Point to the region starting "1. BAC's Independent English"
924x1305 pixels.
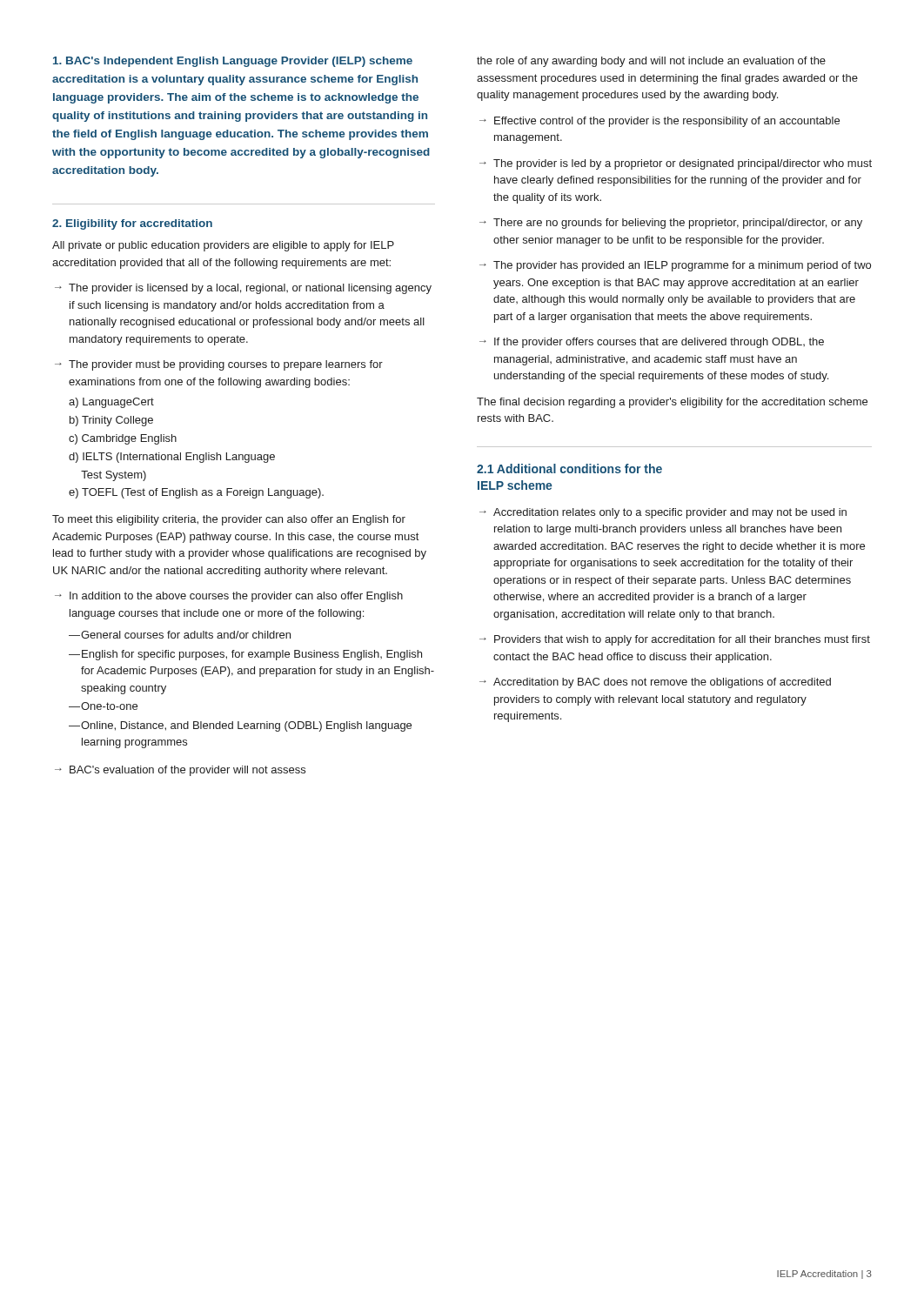(x=241, y=115)
